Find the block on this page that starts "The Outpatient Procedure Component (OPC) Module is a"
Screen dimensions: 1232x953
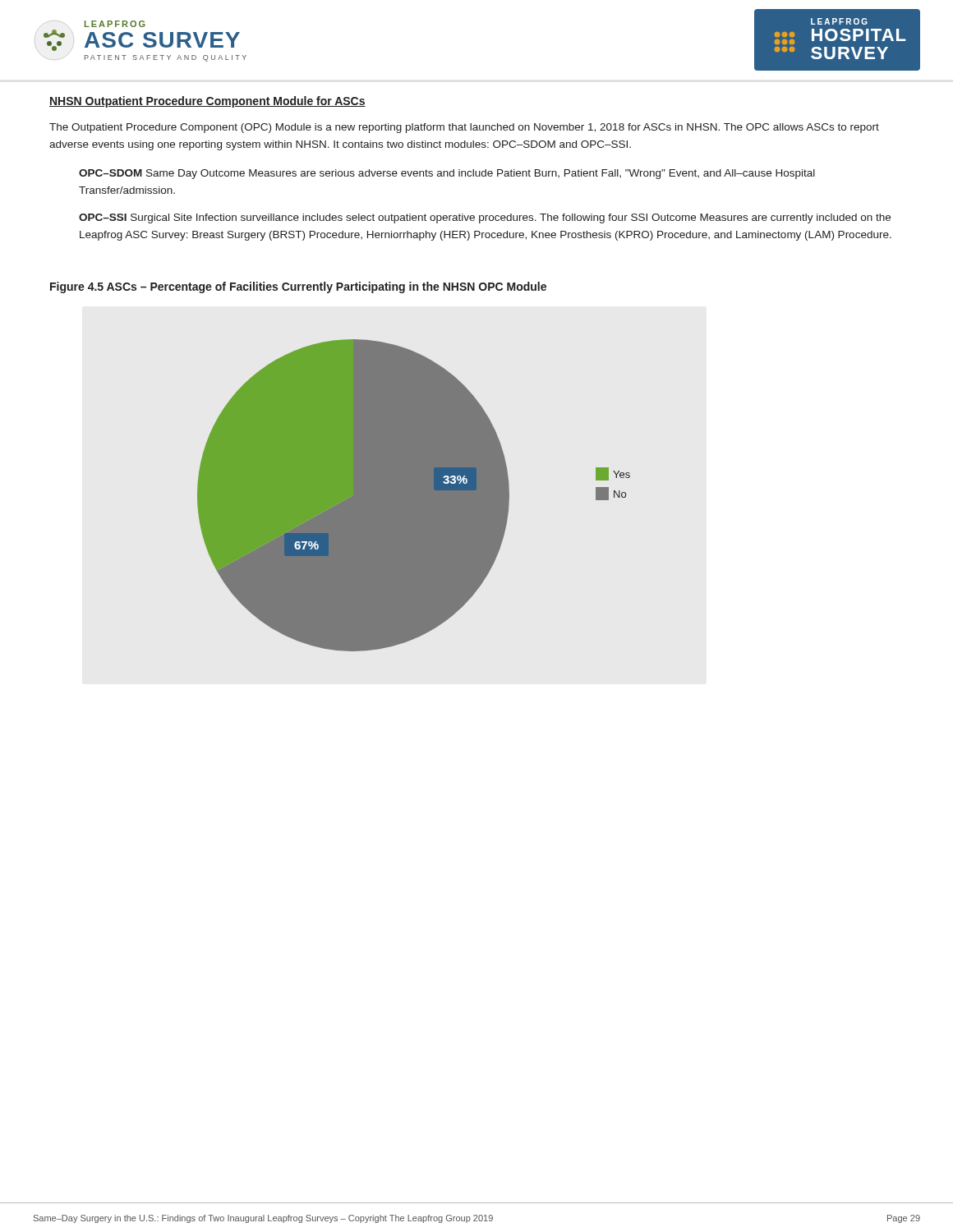tap(464, 135)
